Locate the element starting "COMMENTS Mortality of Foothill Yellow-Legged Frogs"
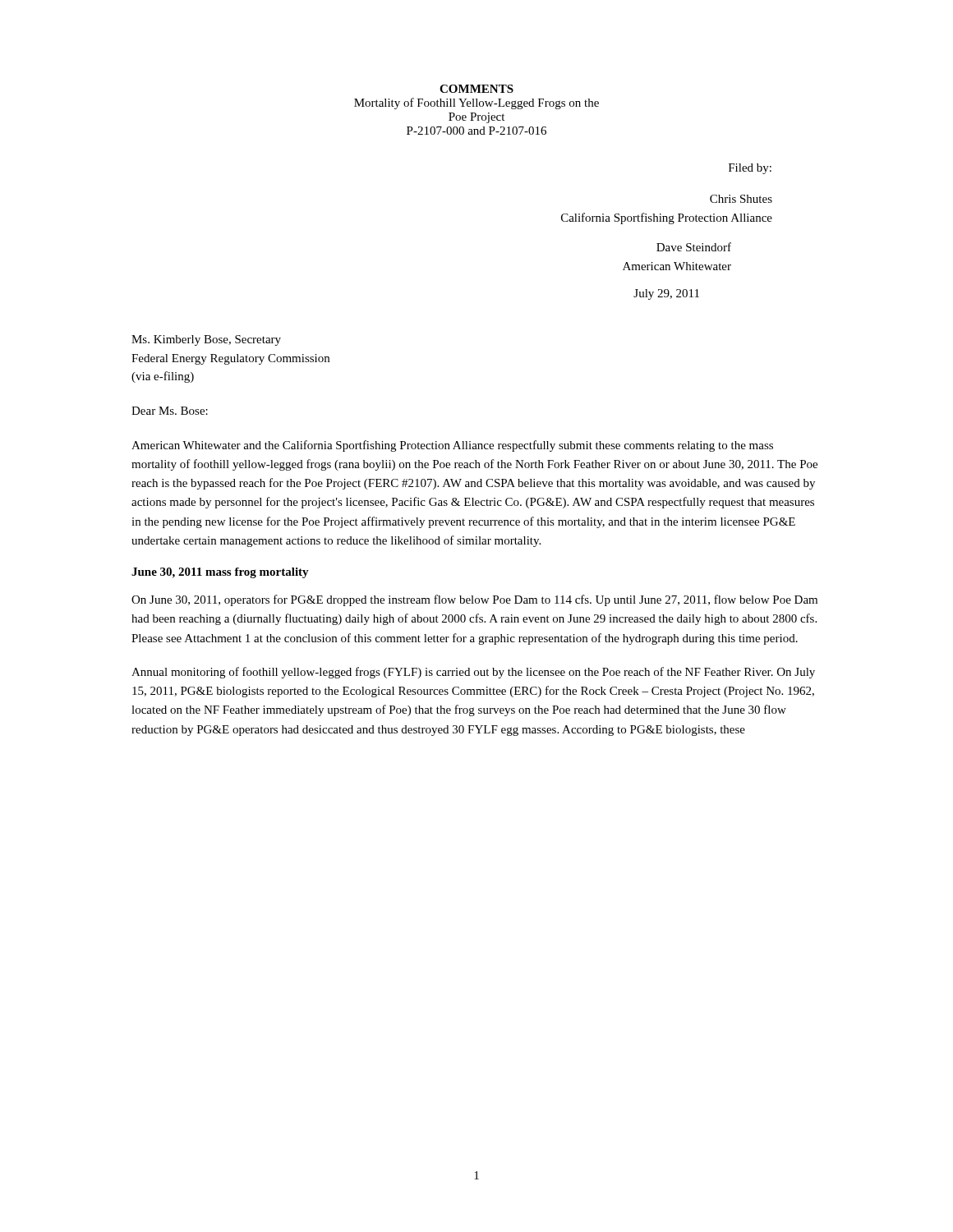This screenshot has width=953, height=1232. click(476, 110)
